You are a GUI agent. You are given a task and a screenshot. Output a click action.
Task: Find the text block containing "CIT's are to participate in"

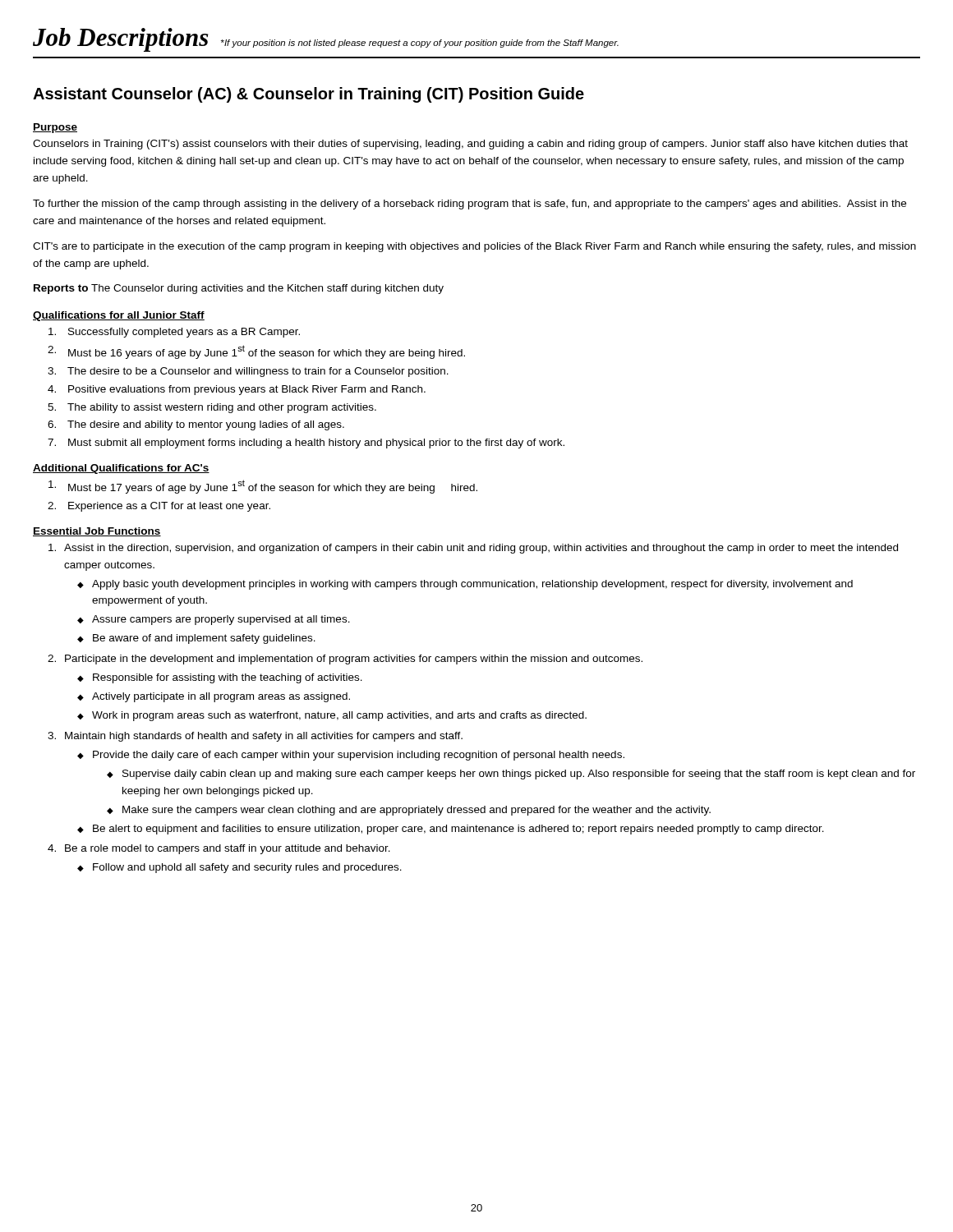coord(475,254)
